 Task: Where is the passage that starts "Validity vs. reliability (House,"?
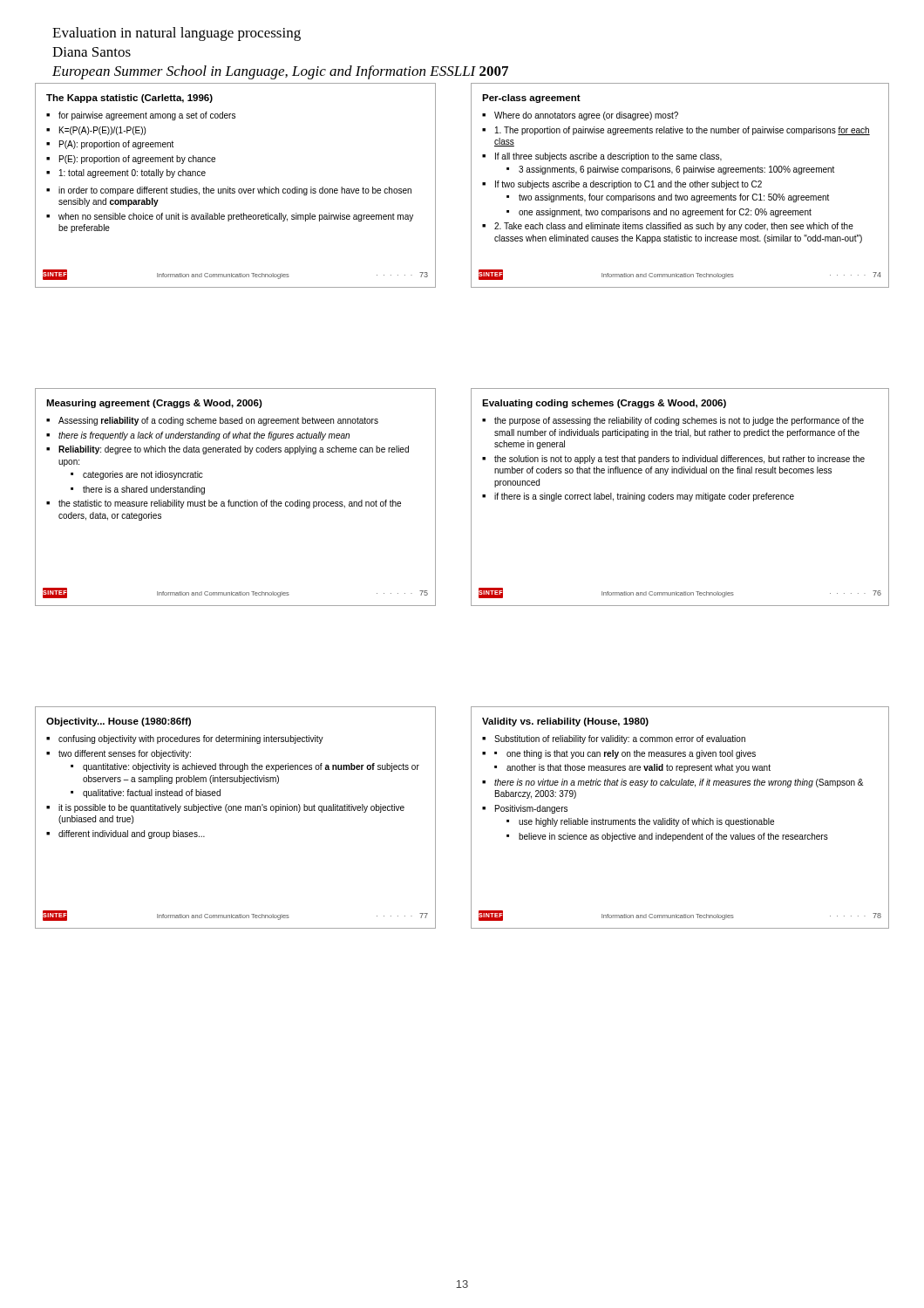coord(680,819)
